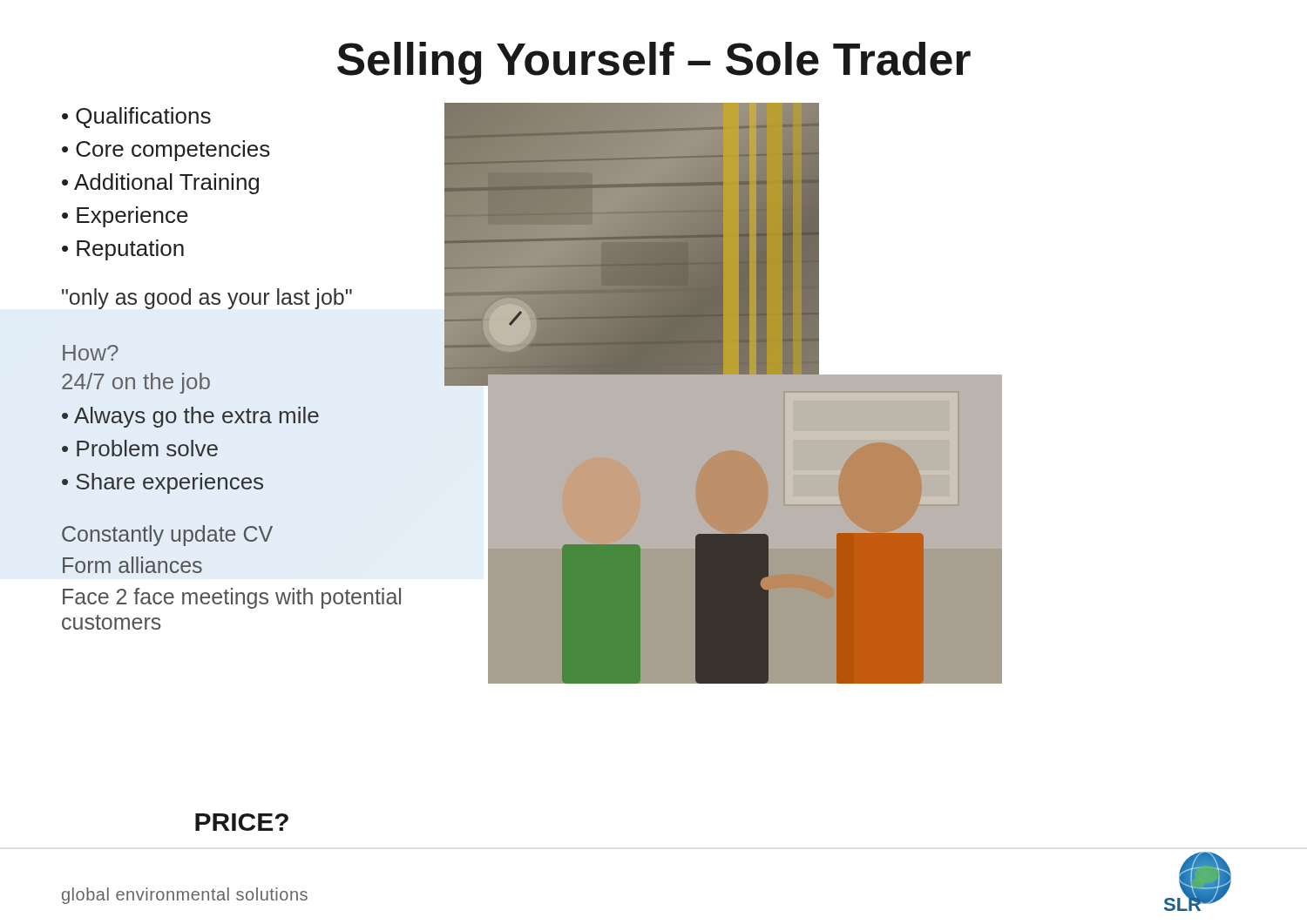Find the text that says "Constantly update CV"
Image resolution: width=1307 pixels, height=924 pixels.
167,534
